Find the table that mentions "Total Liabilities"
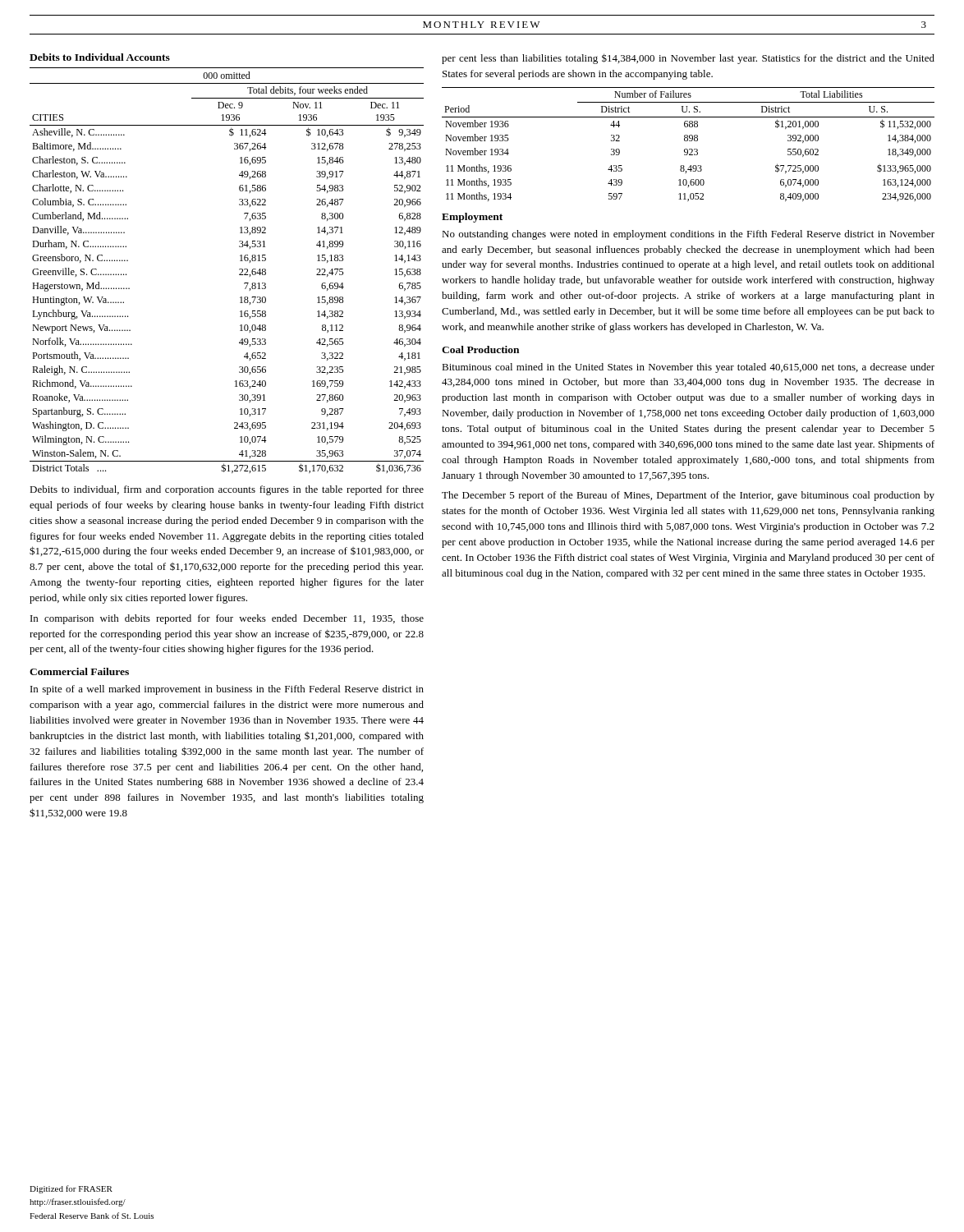Viewport: 964px width, 1232px height. pos(688,145)
